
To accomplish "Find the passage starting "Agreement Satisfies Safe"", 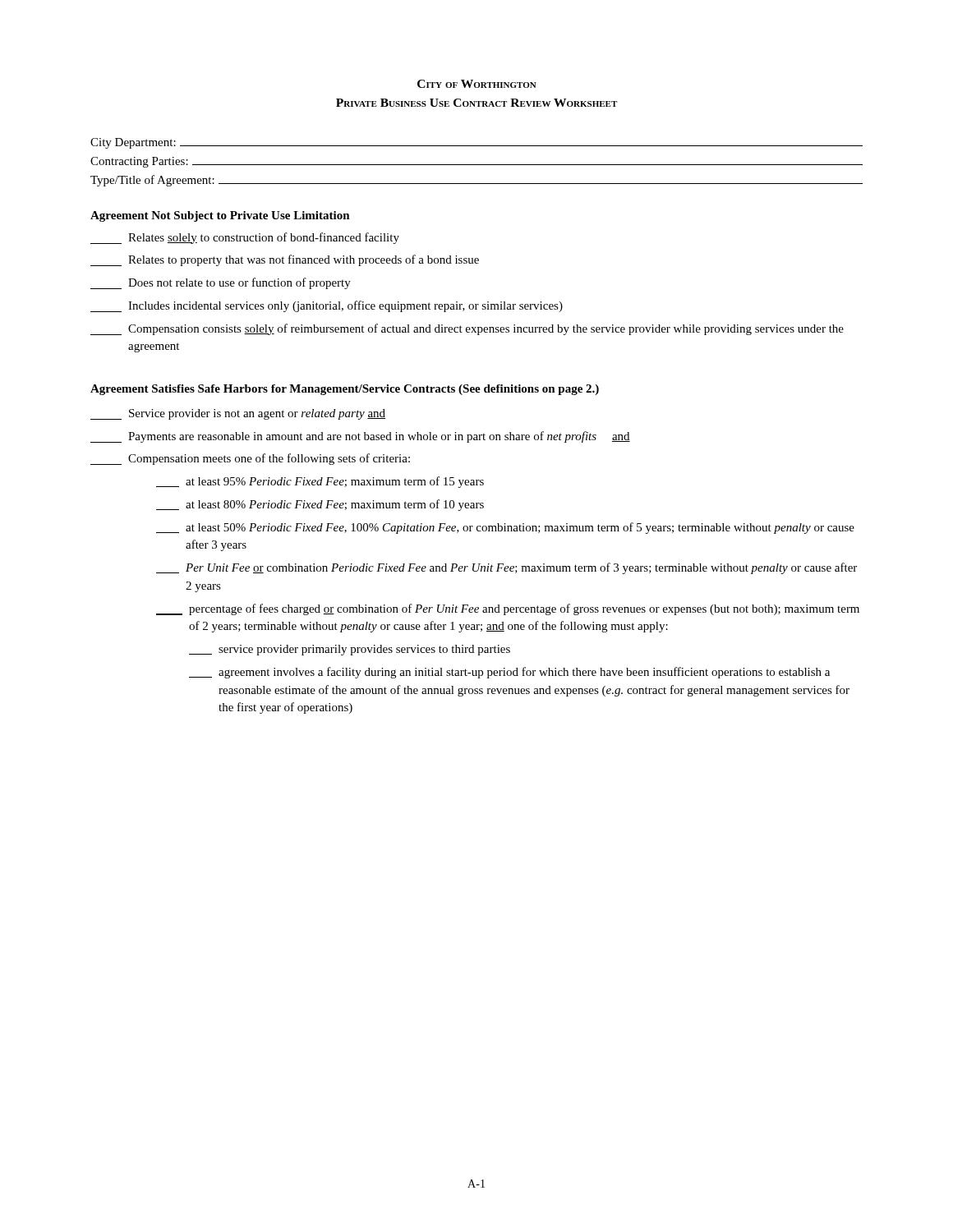I will (345, 389).
